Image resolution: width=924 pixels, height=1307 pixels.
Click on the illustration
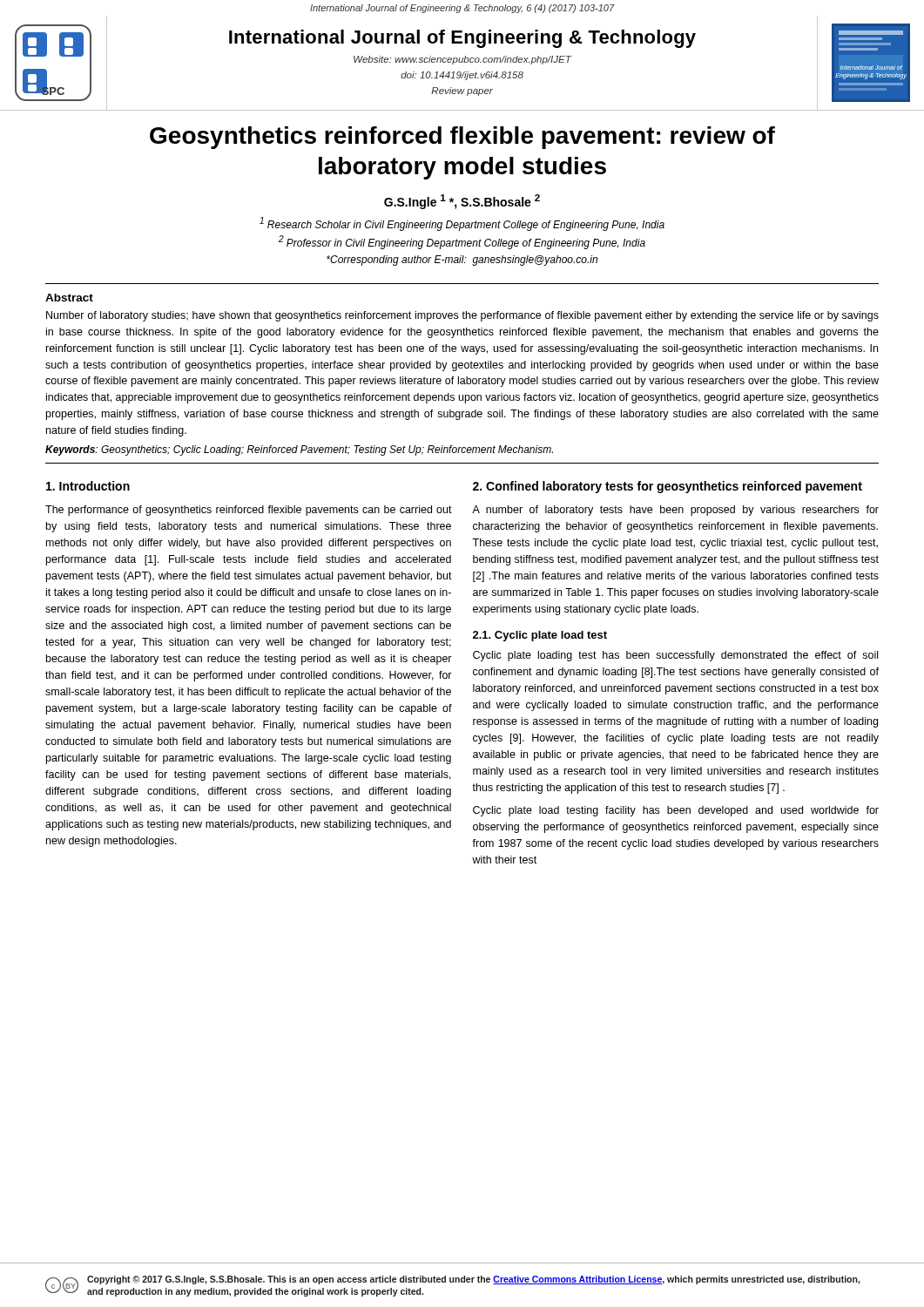pos(870,63)
